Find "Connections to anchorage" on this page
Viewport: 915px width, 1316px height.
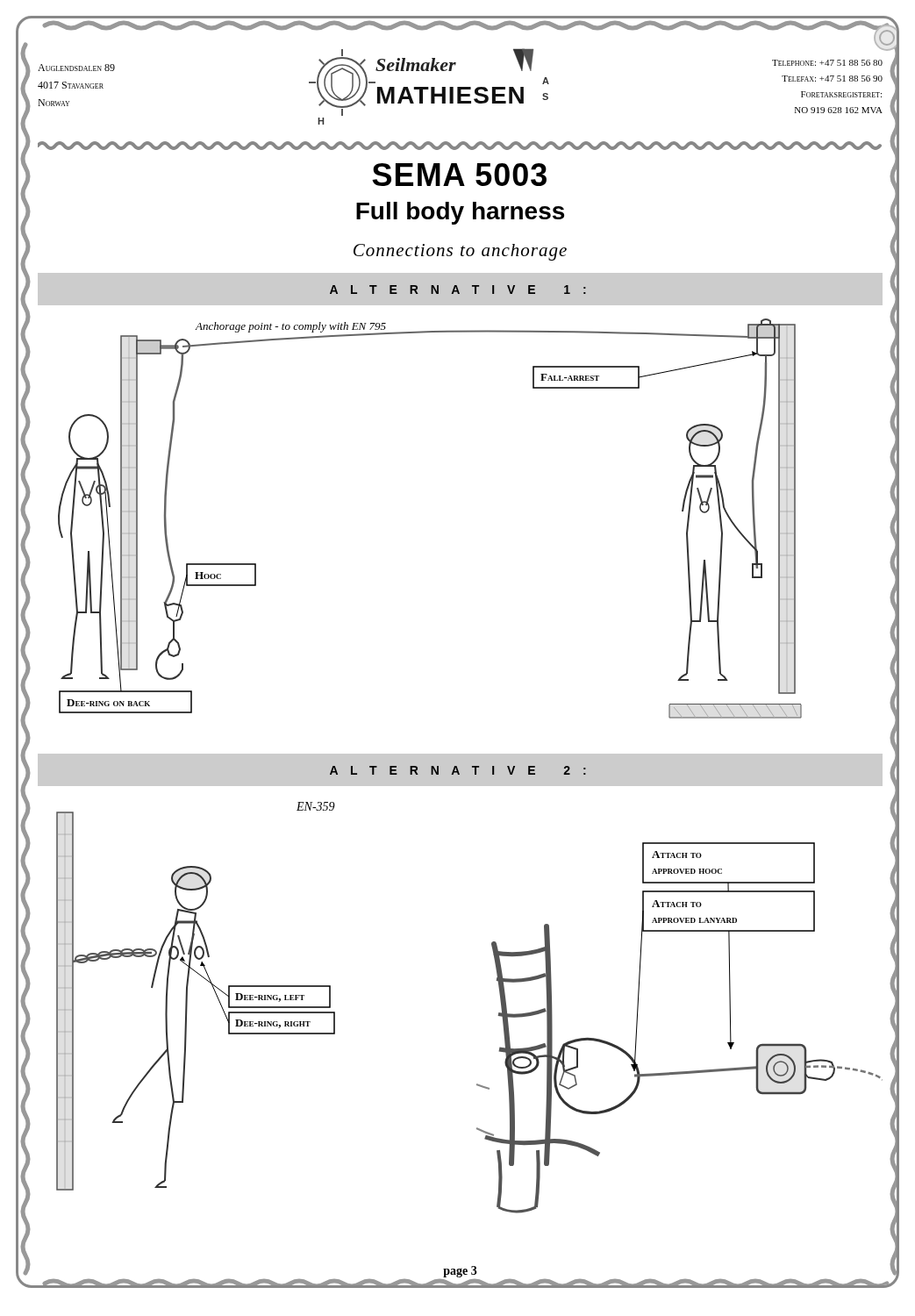(x=460, y=250)
